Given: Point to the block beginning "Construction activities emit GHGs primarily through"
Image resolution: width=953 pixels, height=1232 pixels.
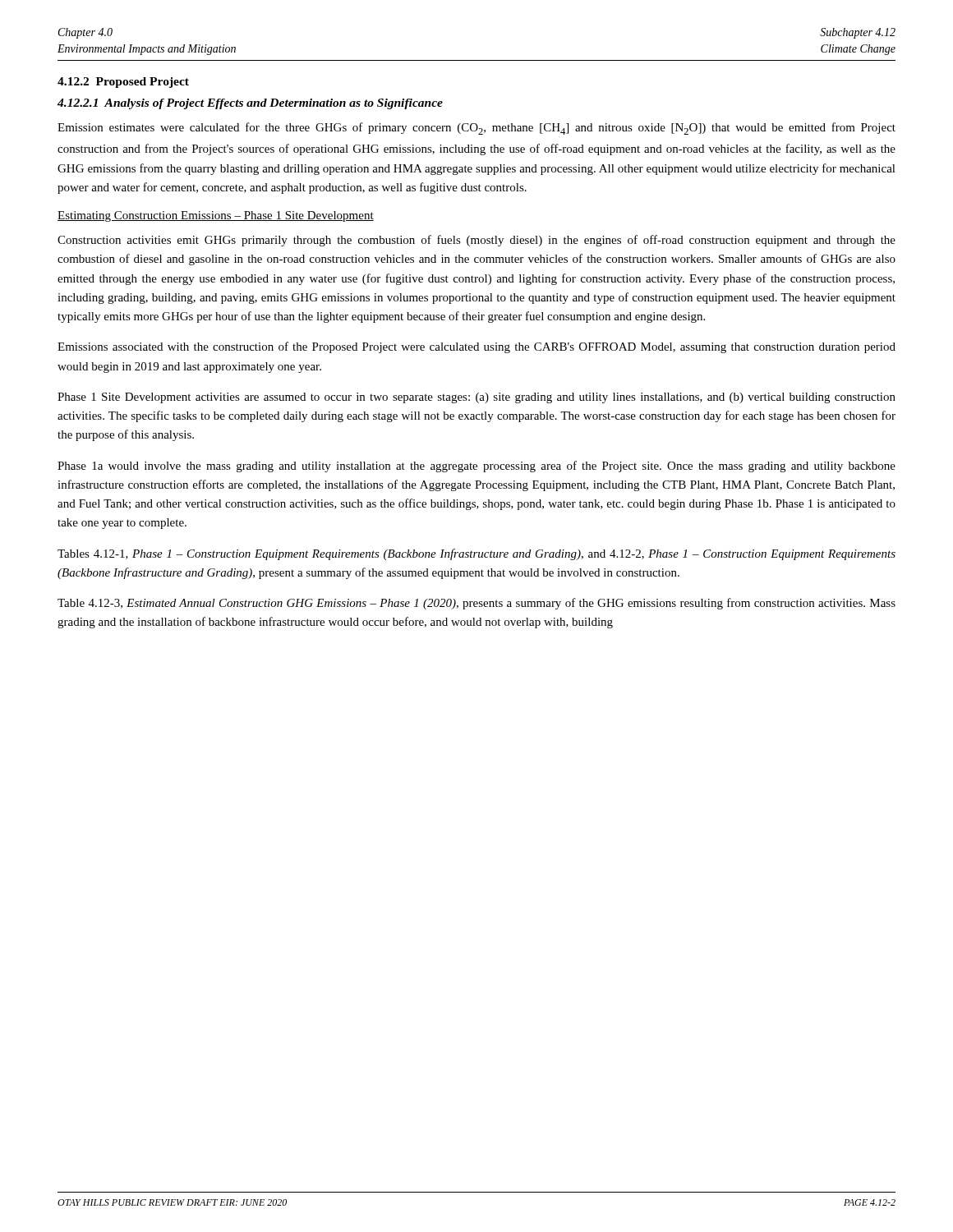Looking at the screenshot, I should point(476,278).
